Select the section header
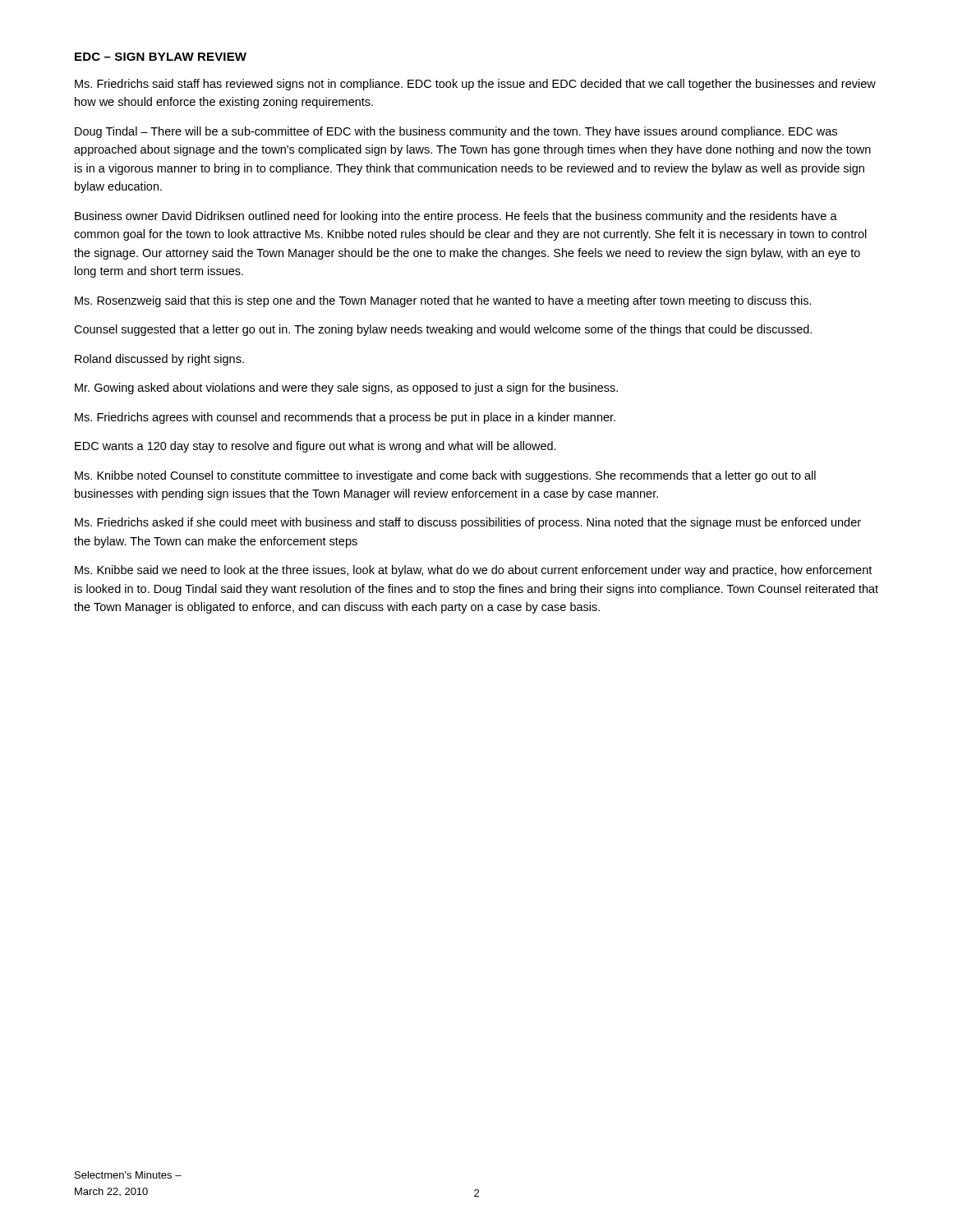Screen dimensions: 1232x953 (160, 56)
